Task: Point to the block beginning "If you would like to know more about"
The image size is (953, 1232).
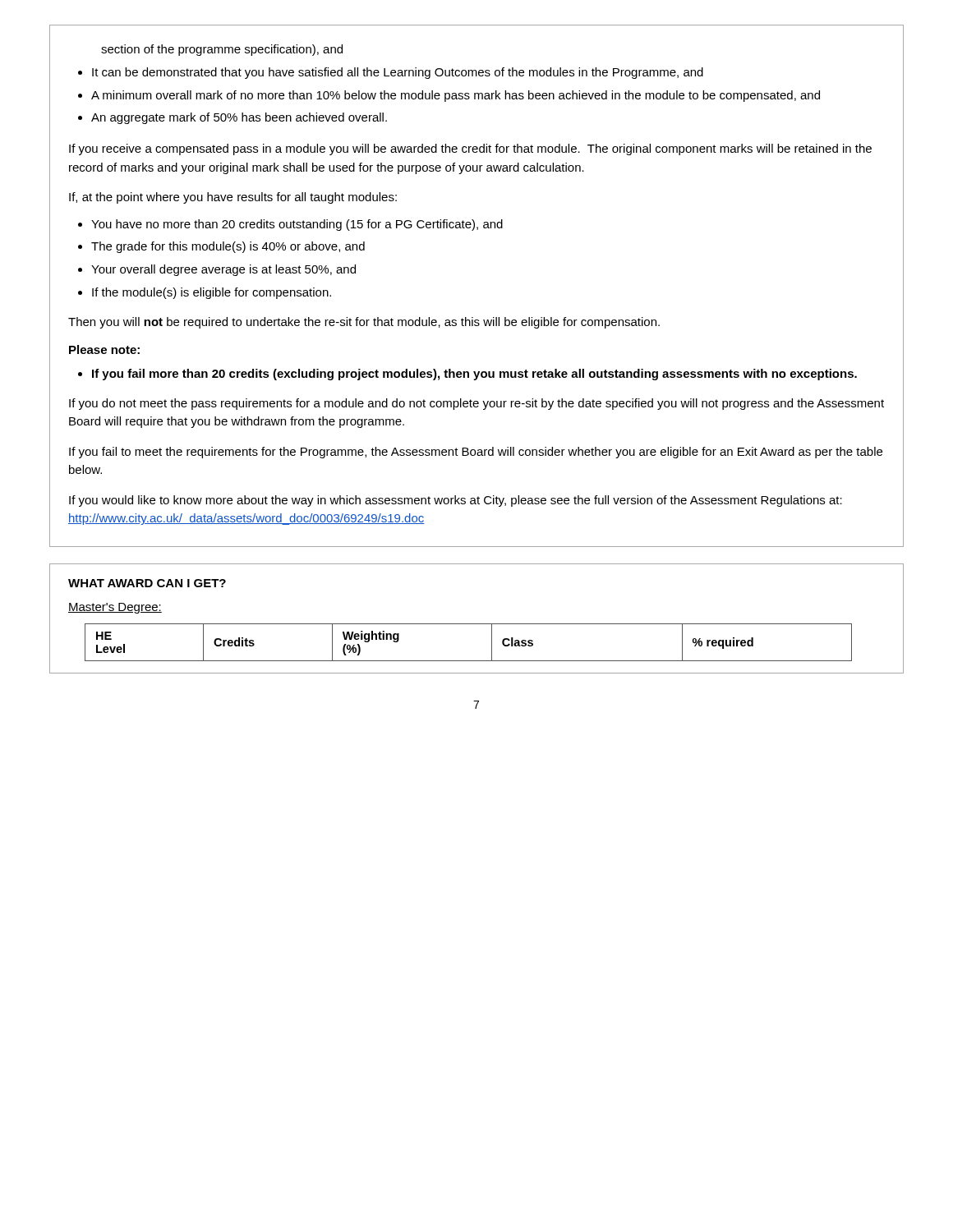Action: (x=455, y=509)
